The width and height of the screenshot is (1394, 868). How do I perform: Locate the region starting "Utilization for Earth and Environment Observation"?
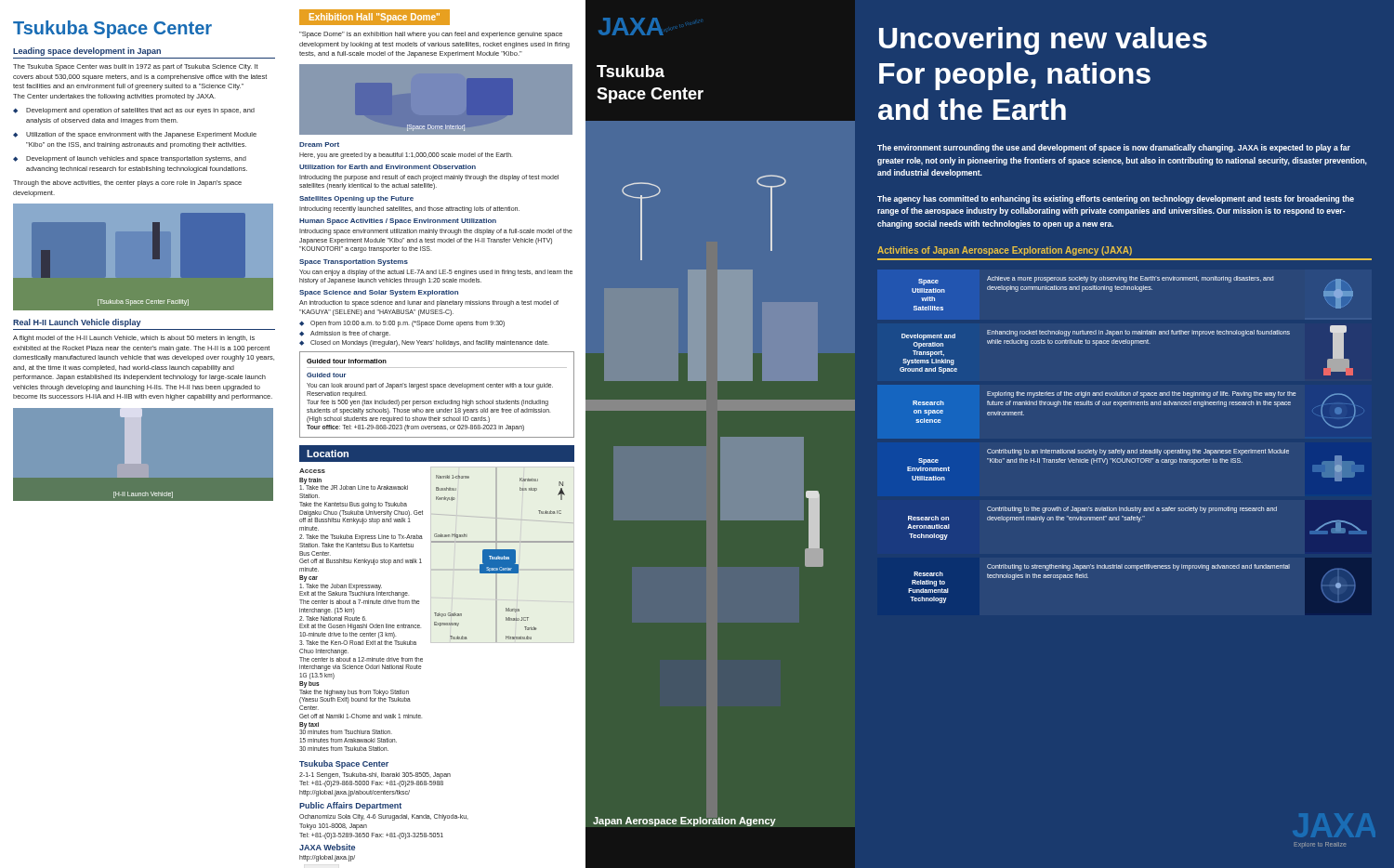tap(388, 167)
